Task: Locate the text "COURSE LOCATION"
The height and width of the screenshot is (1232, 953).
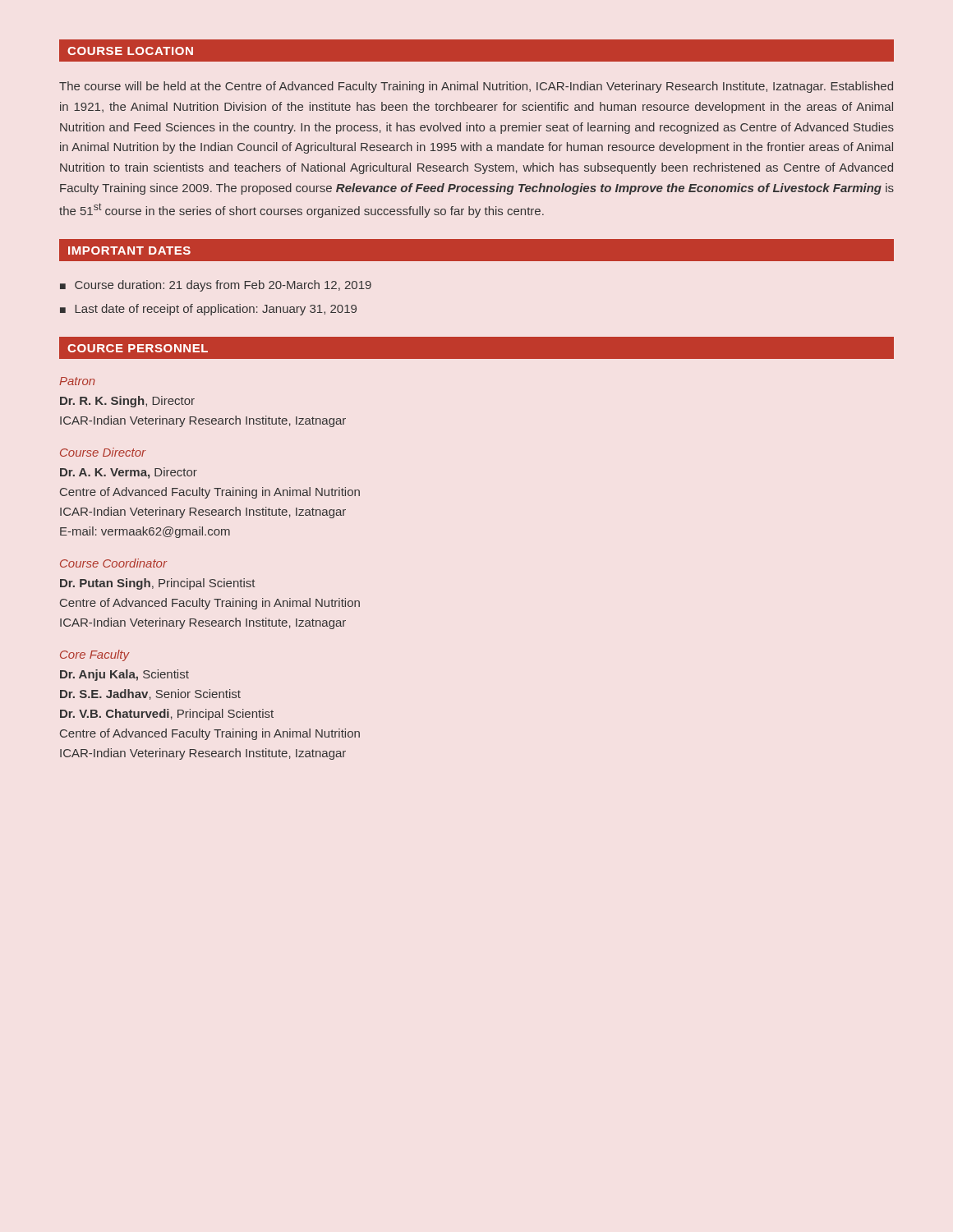Action: [476, 51]
